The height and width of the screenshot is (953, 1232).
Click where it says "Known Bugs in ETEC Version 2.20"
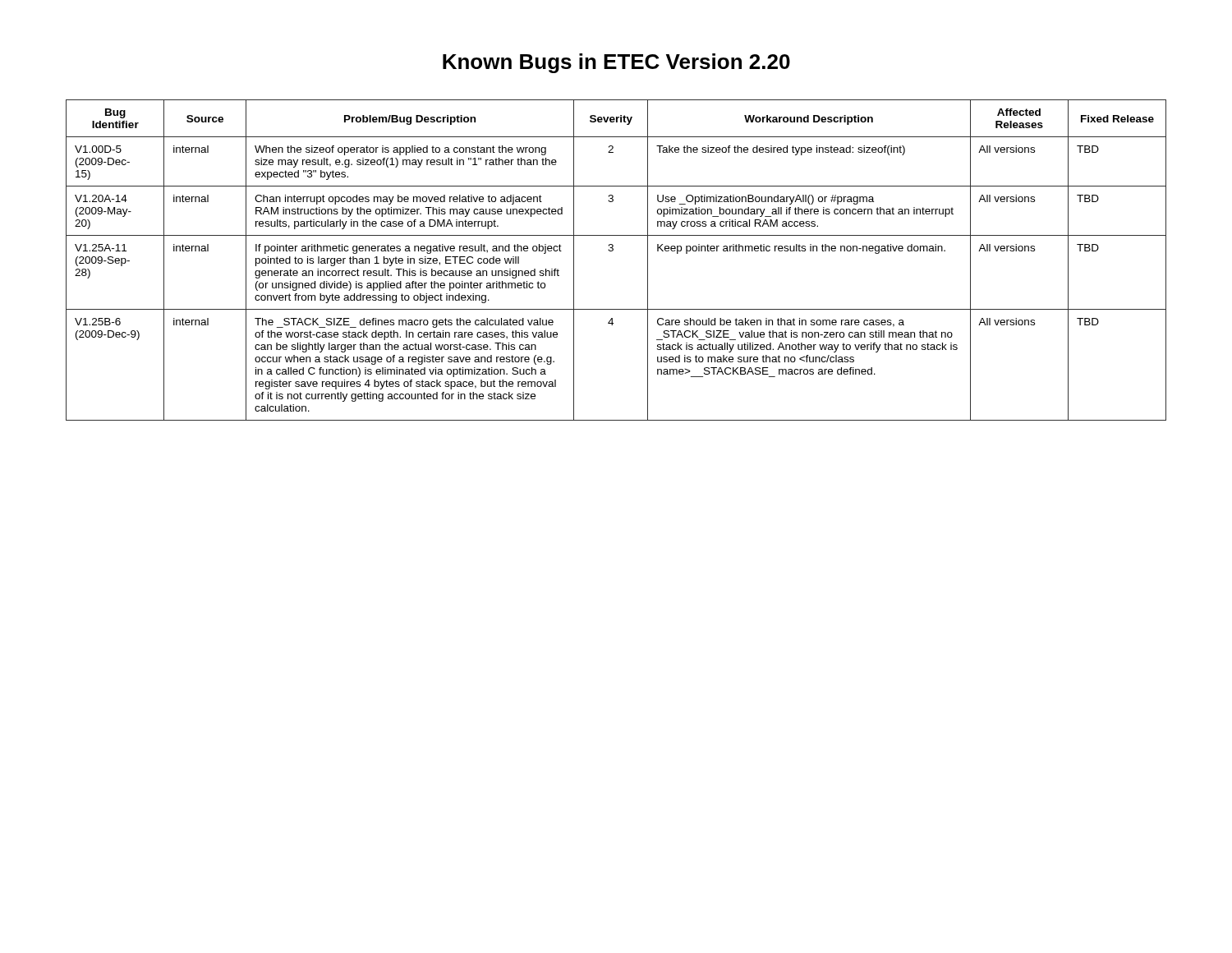[x=616, y=62]
